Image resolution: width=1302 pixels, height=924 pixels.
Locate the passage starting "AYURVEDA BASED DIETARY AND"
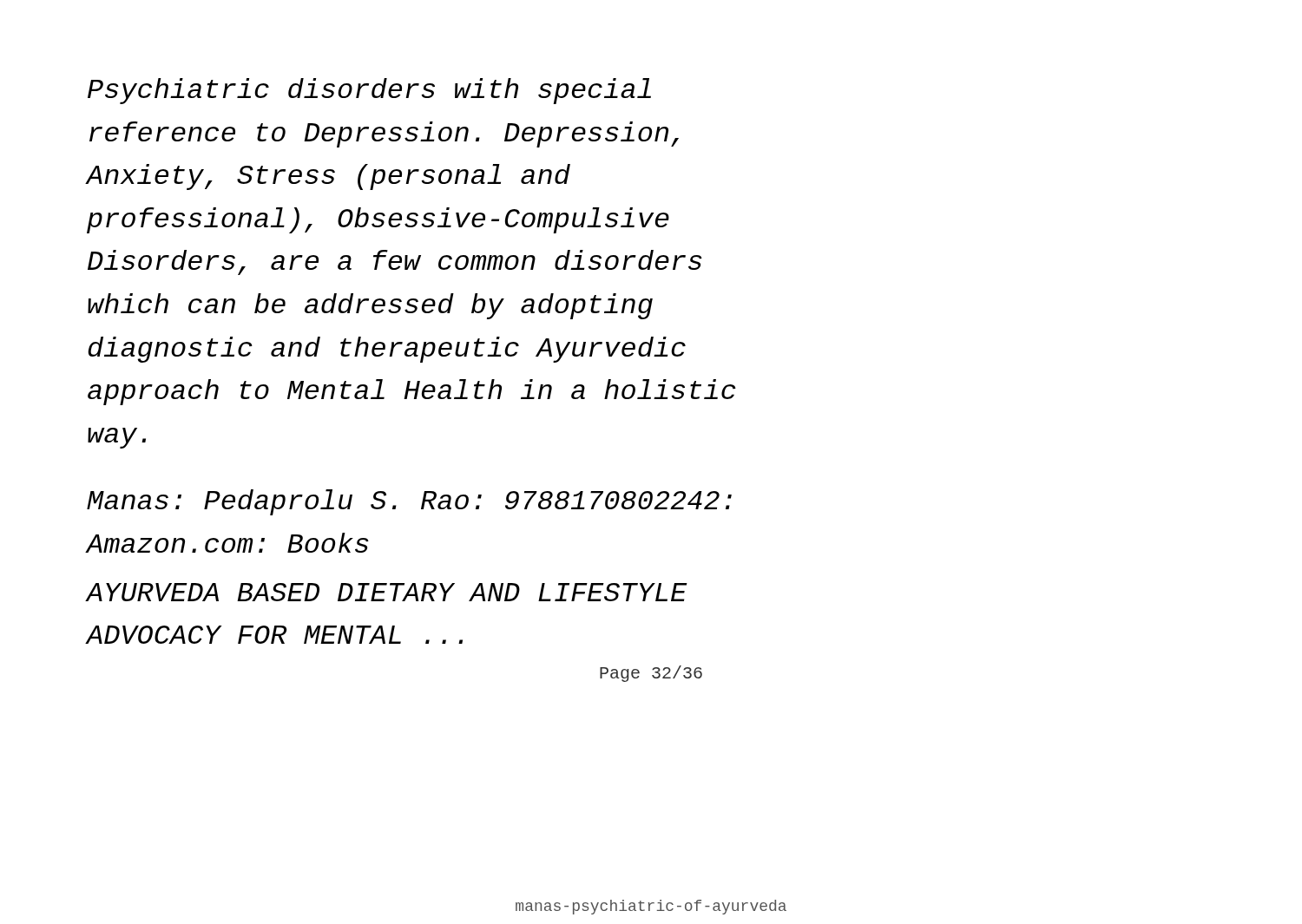pos(387,615)
